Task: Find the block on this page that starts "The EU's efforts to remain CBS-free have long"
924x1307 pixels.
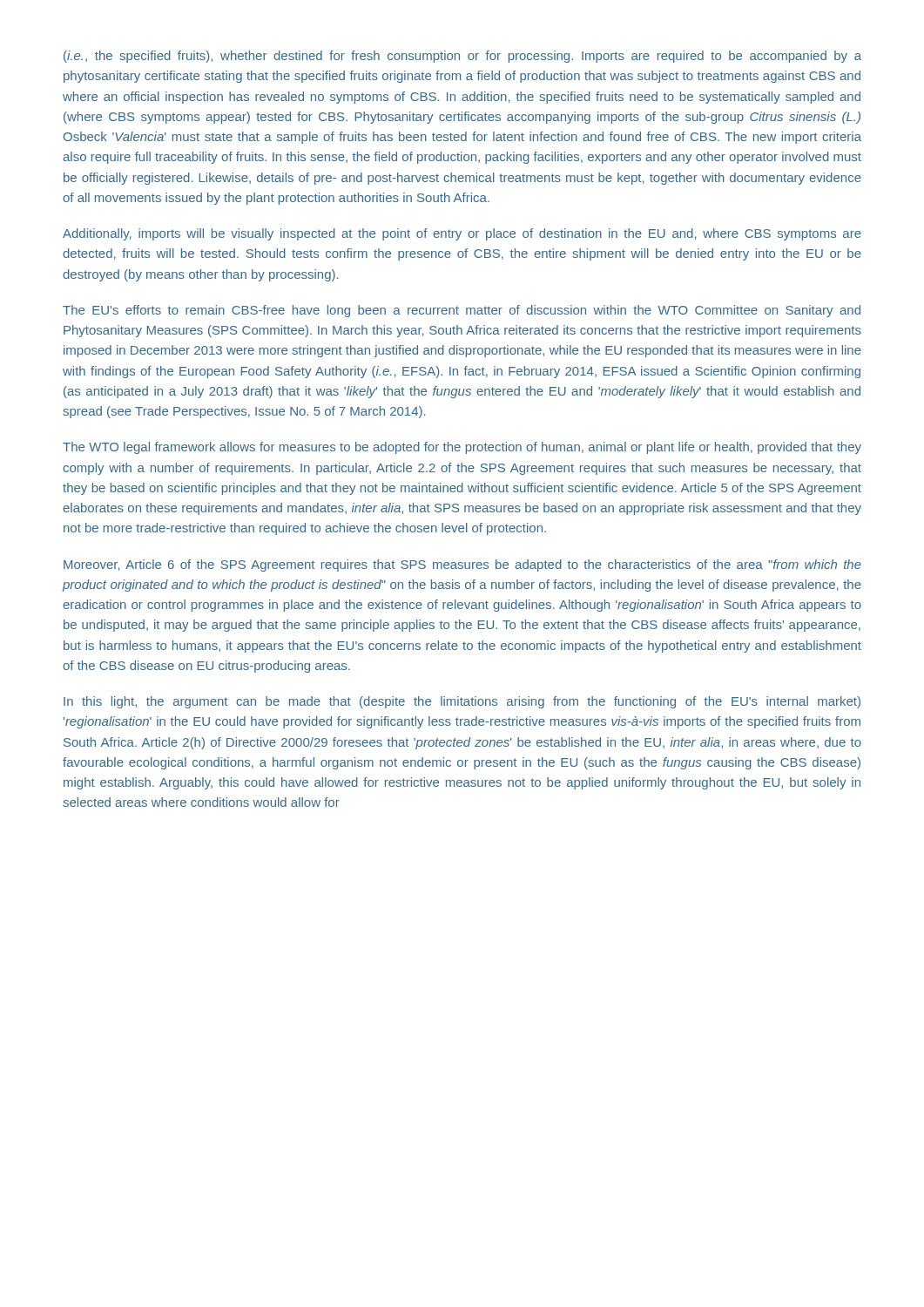Action: click(x=462, y=360)
